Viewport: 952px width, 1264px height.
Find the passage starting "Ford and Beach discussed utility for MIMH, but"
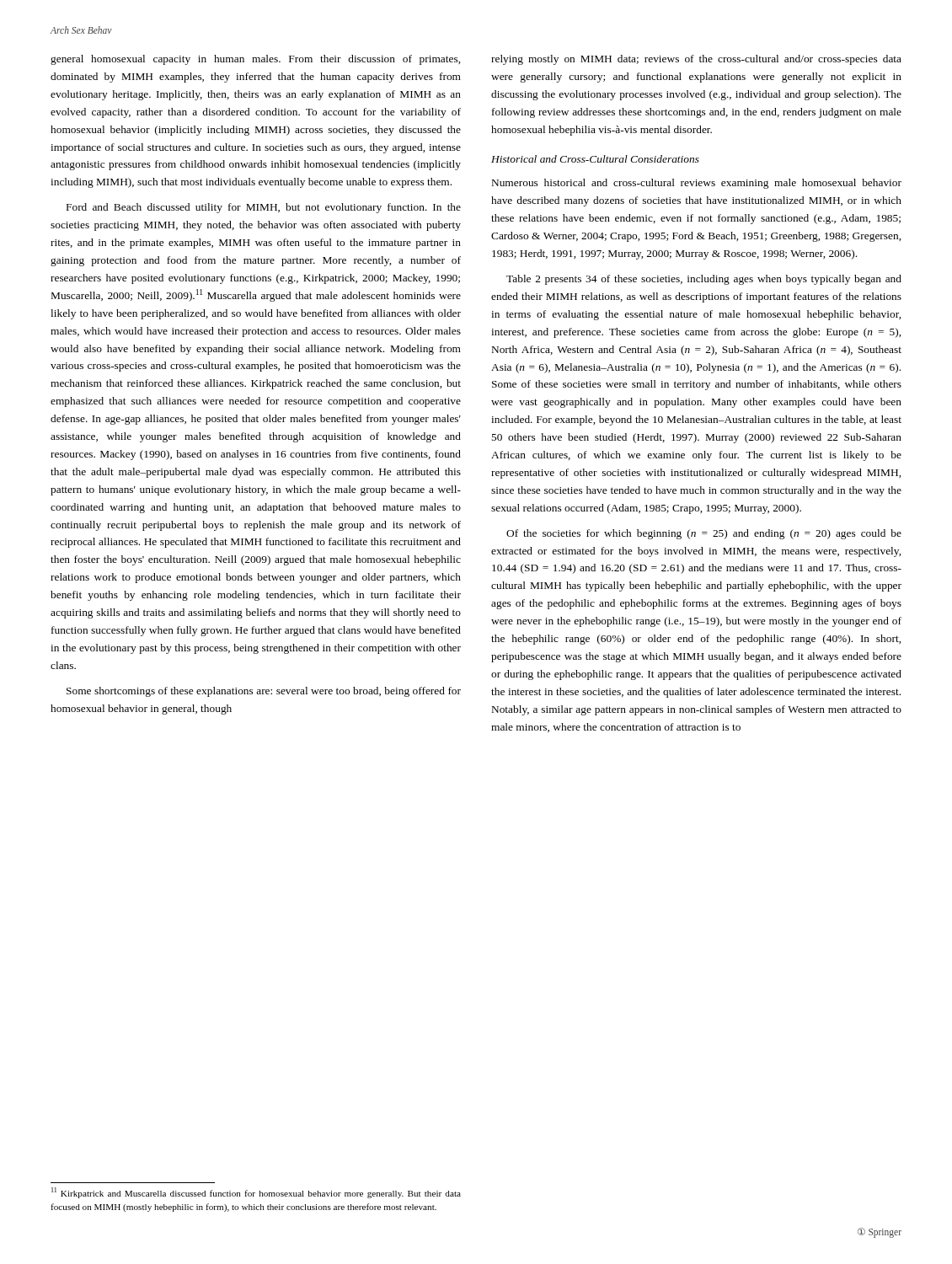[x=256, y=437]
